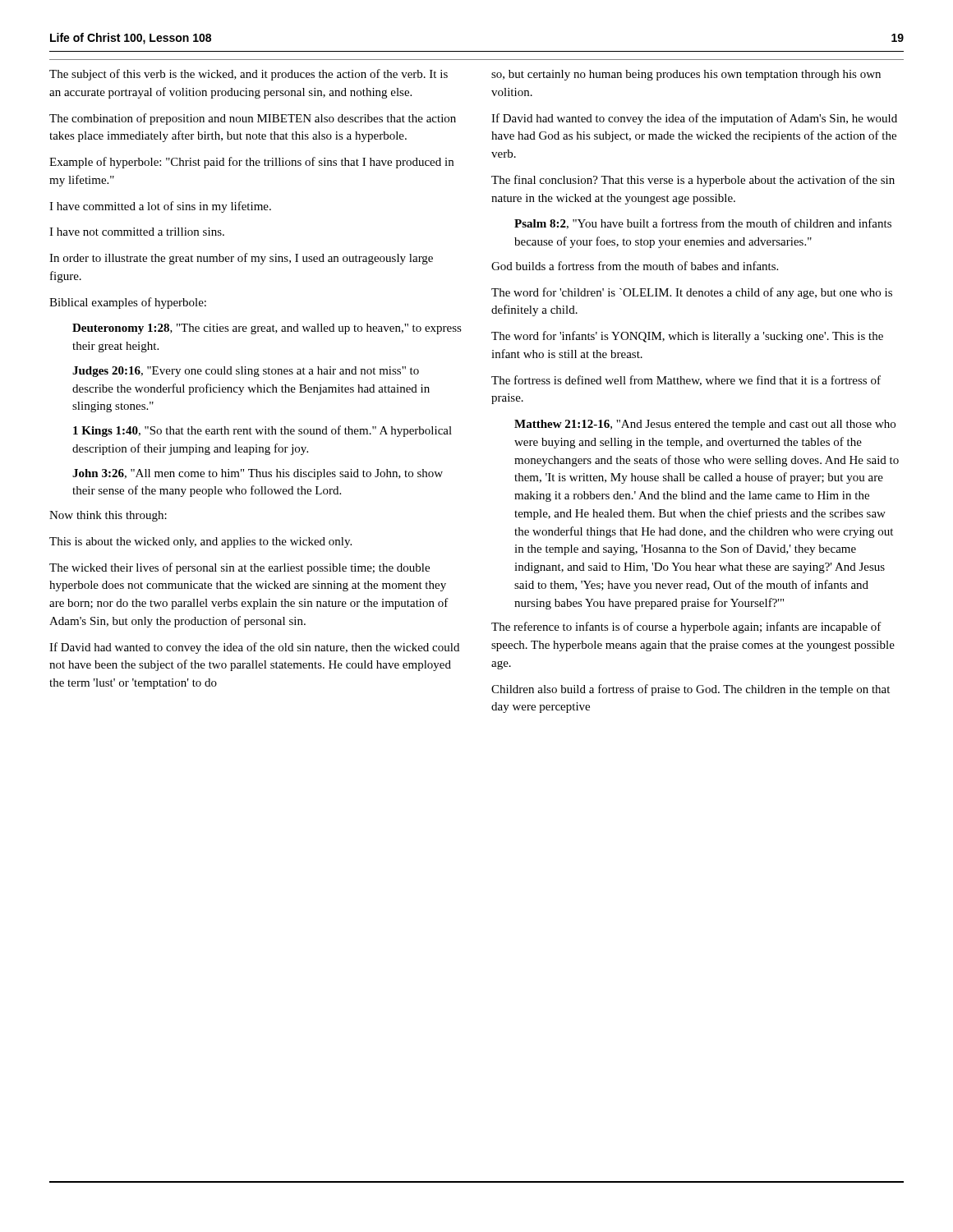Screen dimensions: 1232x953
Task: Click on the text block containing "so, but certainly no human being produces his"
Action: pyautogui.click(x=698, y=84)
